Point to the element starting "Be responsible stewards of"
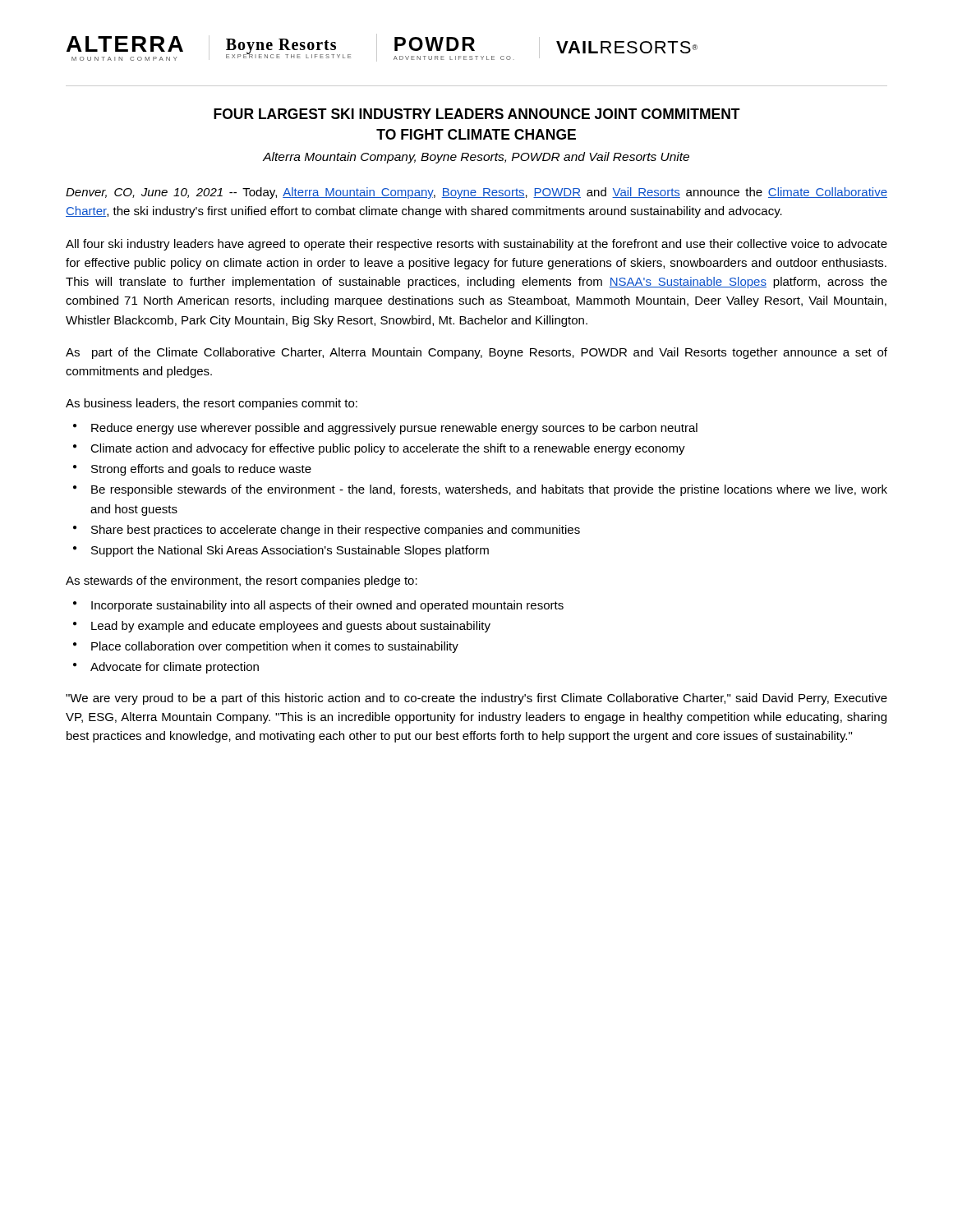Image resolution: width=953 pixels, height=1232 pixels. click(x=489, y=499)
